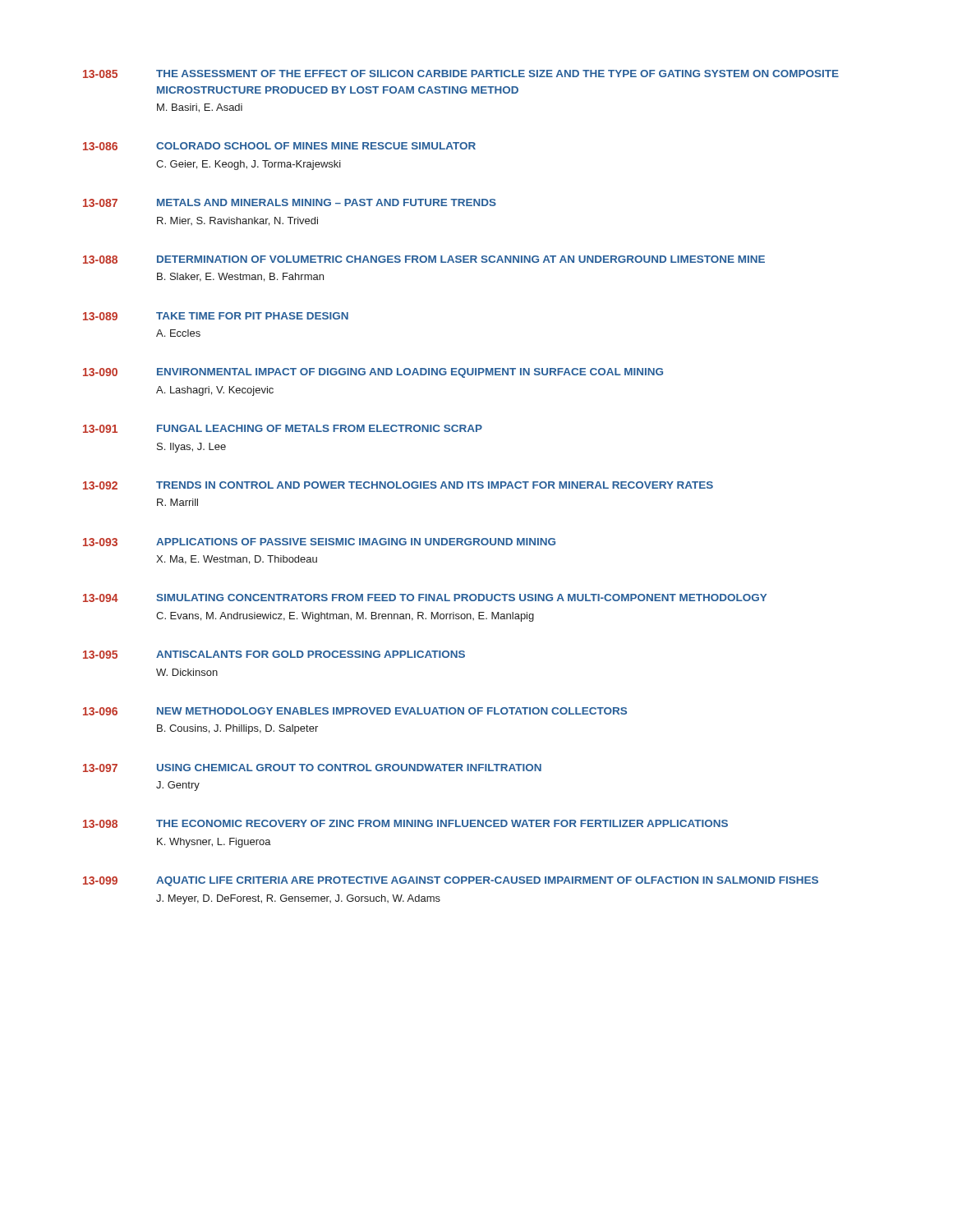Select the region starting "13-090 ENVIRONMENTAL IMPACT OF DIGGING AND LOADING"
953x1232 pixels.
476,381
